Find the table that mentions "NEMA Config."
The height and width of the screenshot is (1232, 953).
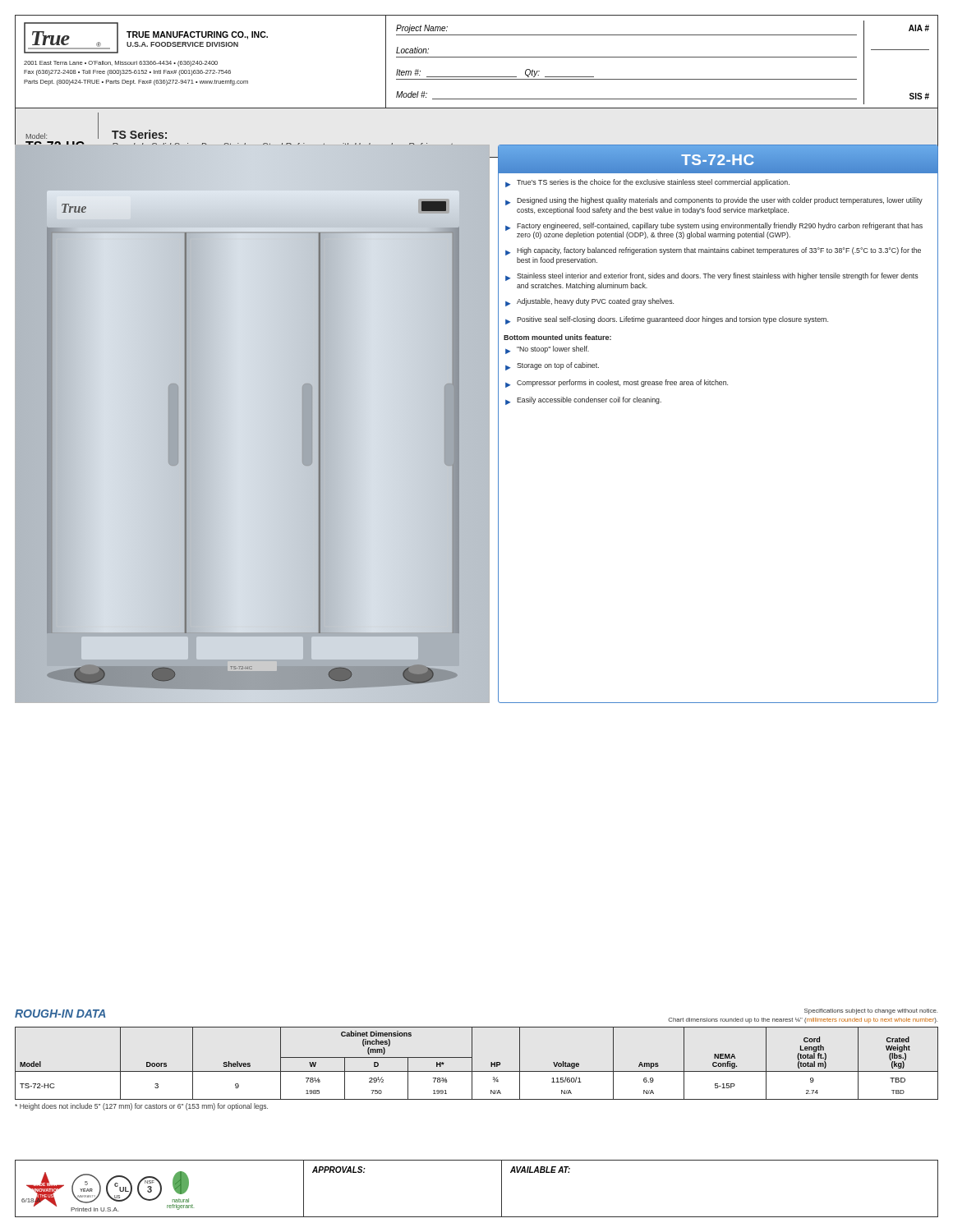coord(476,1063)
